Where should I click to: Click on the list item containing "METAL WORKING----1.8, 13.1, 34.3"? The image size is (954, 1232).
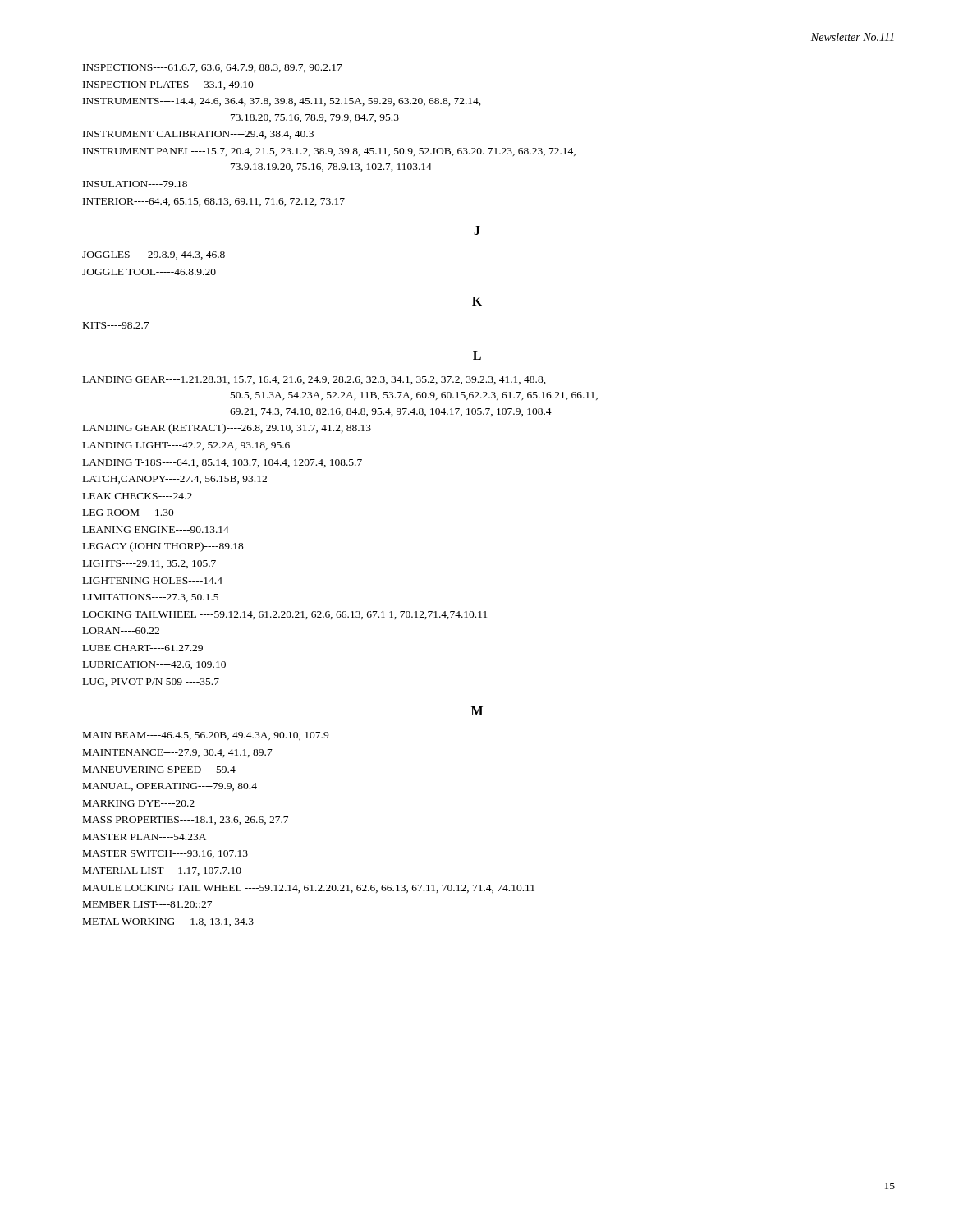tap(168, 921)
